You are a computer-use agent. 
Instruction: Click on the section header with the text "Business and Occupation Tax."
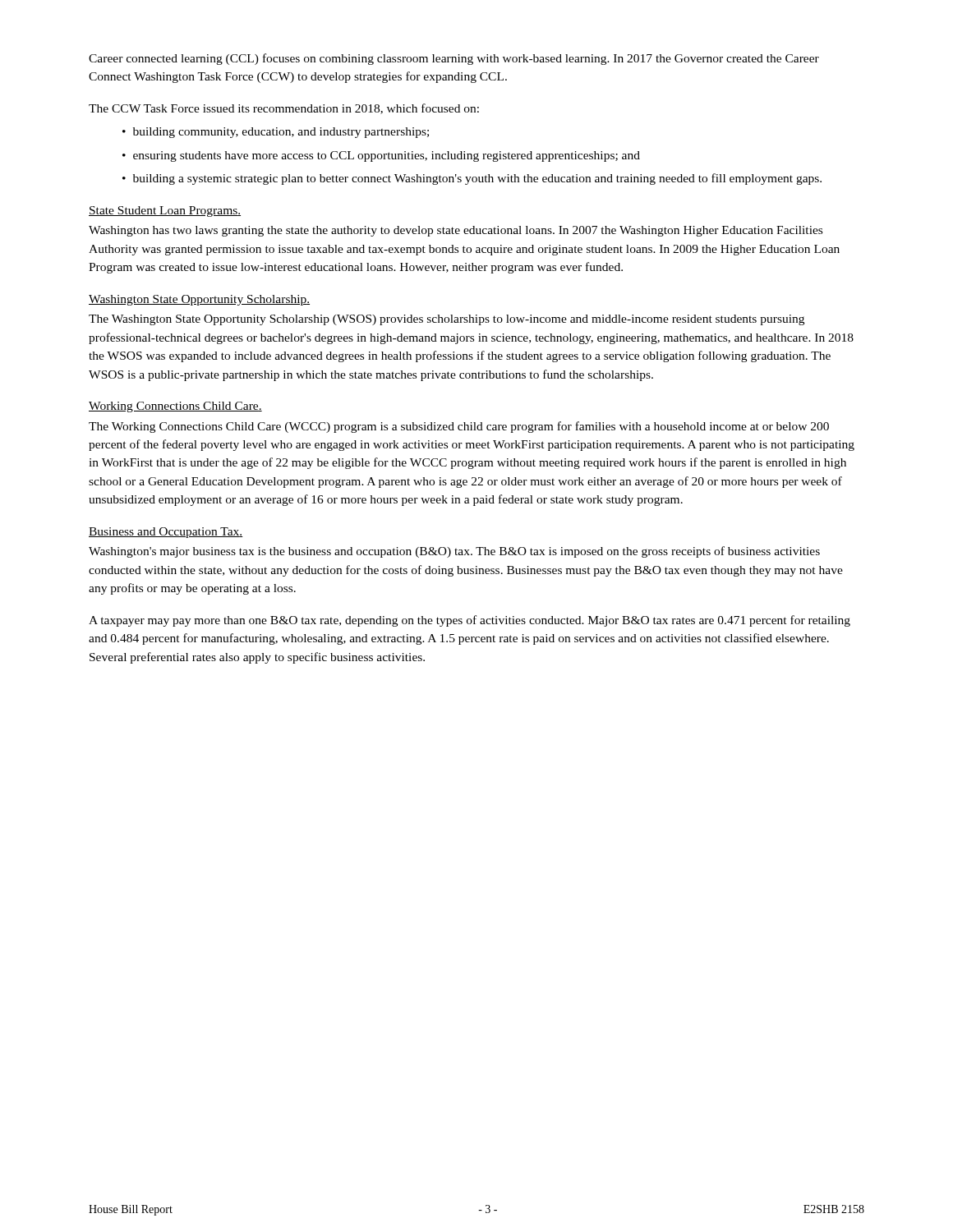(166, 531)
